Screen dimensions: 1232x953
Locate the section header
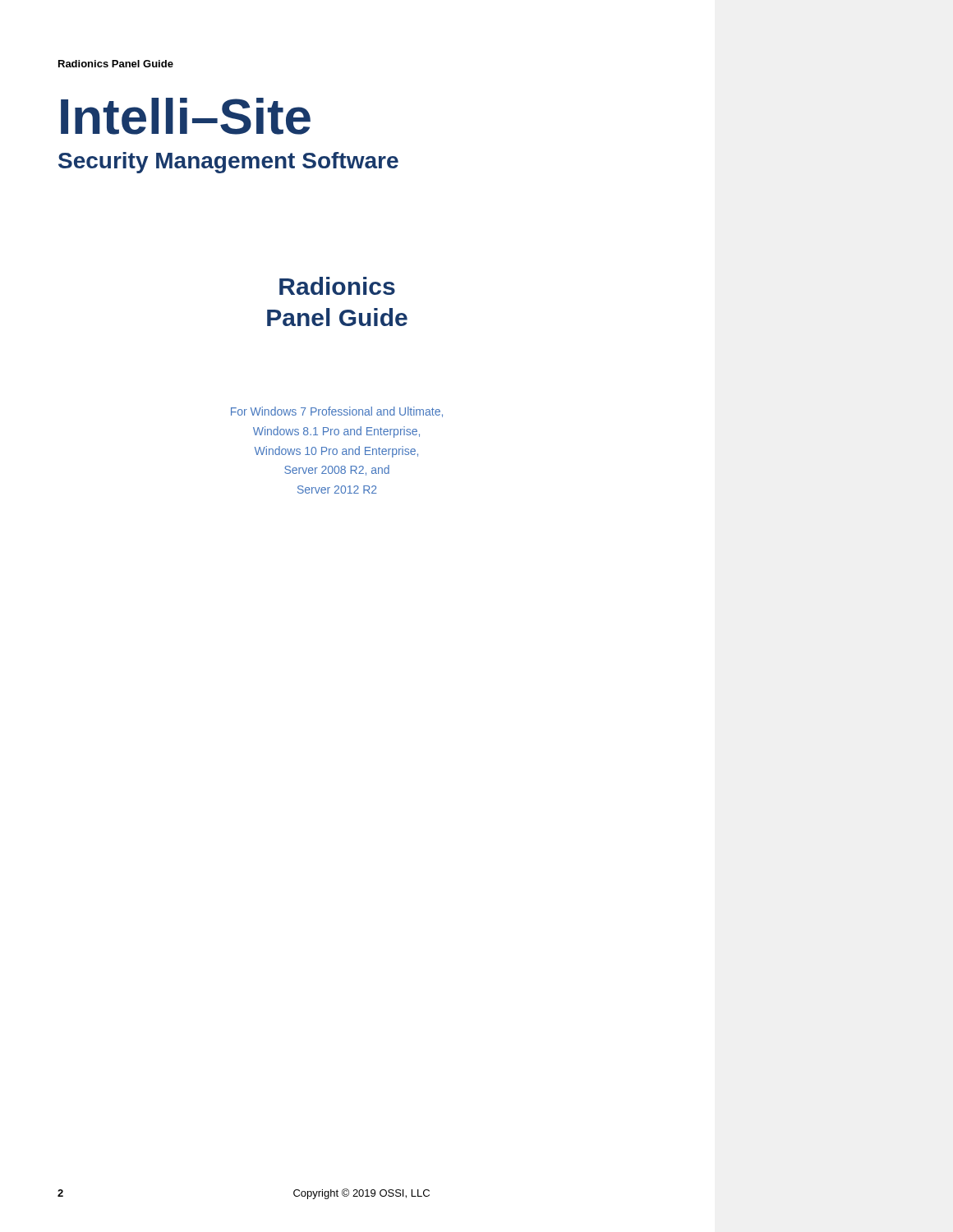pyautogui.click(x=337, y=302)
